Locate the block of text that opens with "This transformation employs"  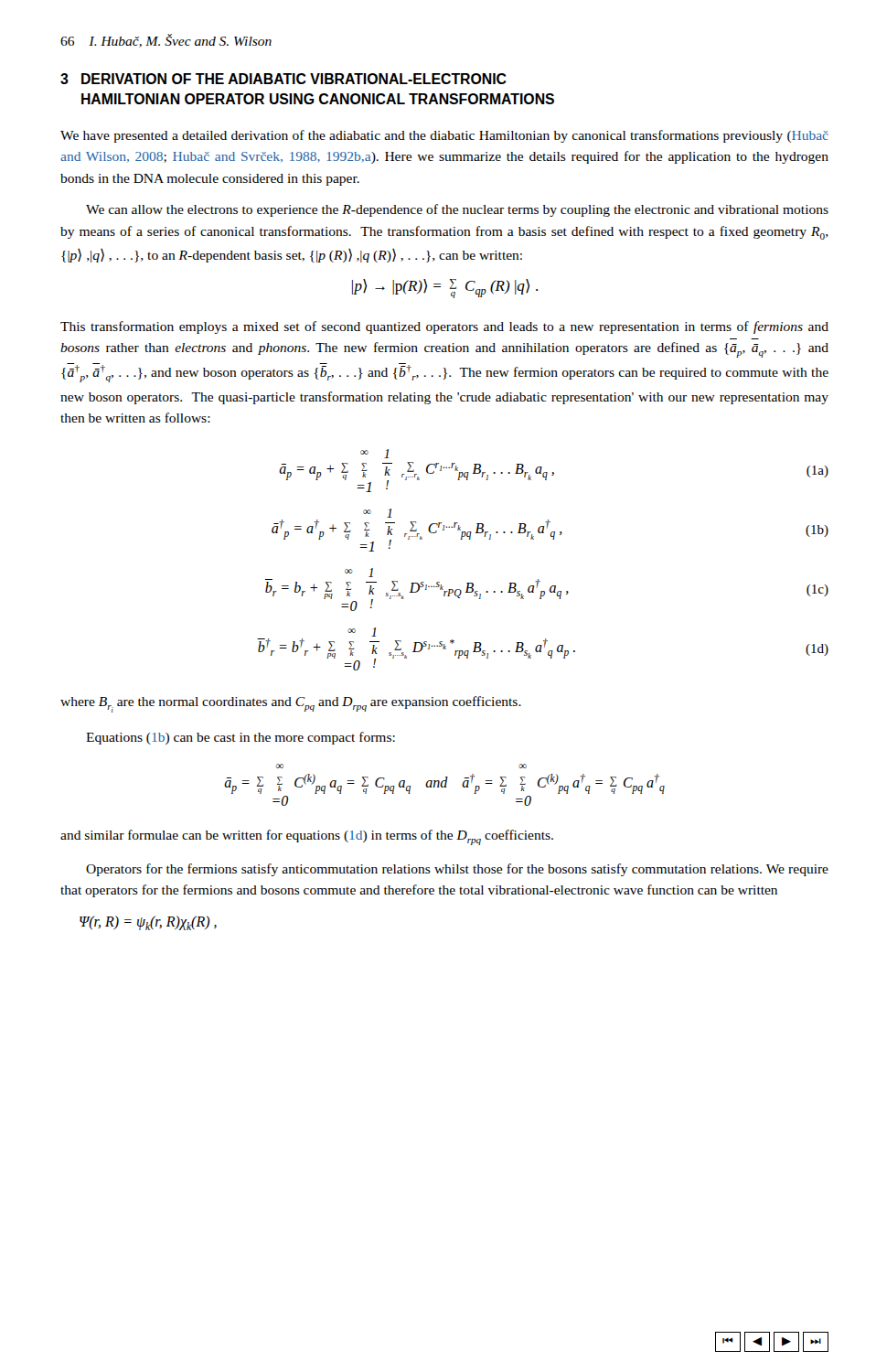click(444, 372)
